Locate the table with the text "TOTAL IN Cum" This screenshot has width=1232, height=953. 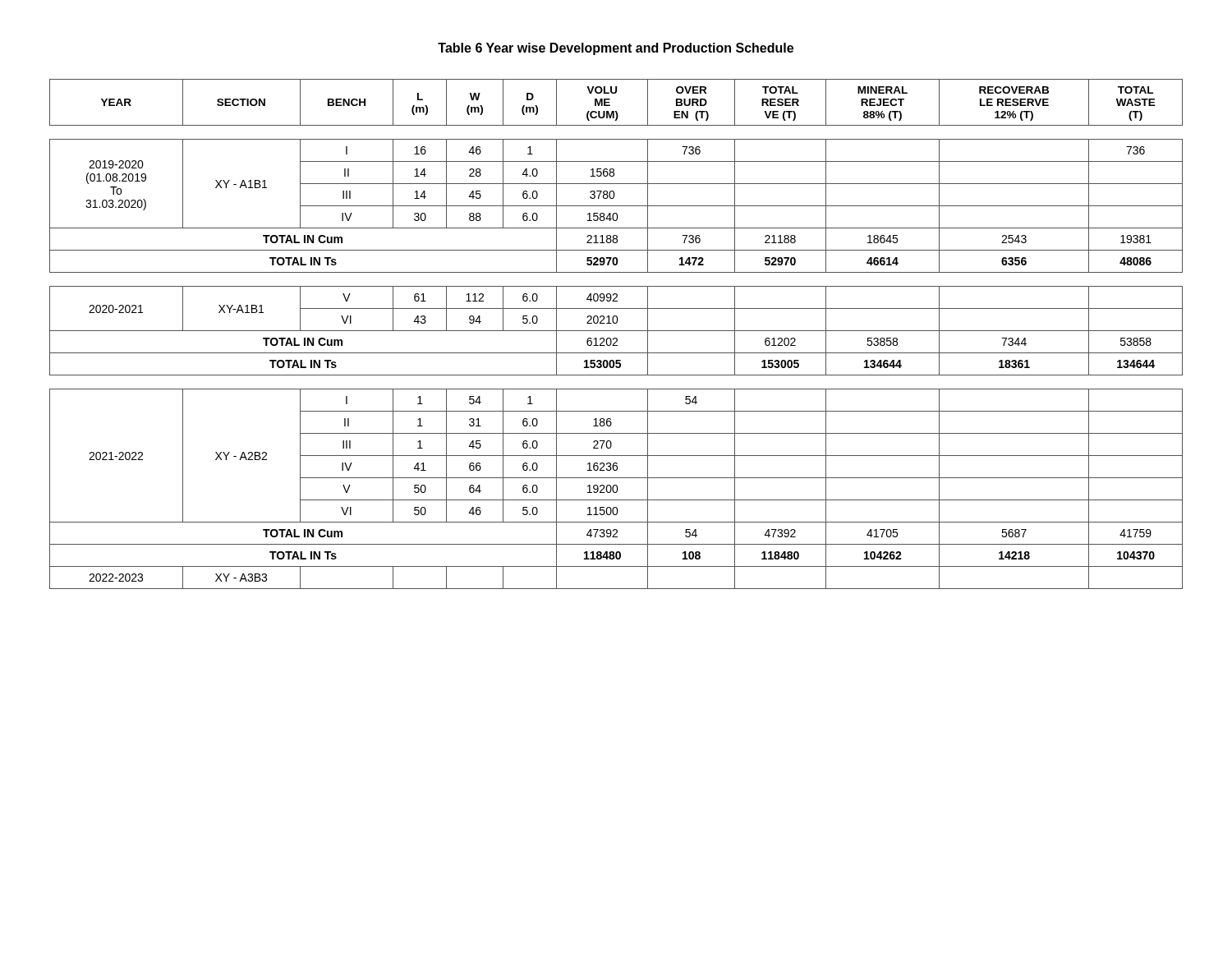[x=616, y=334]
